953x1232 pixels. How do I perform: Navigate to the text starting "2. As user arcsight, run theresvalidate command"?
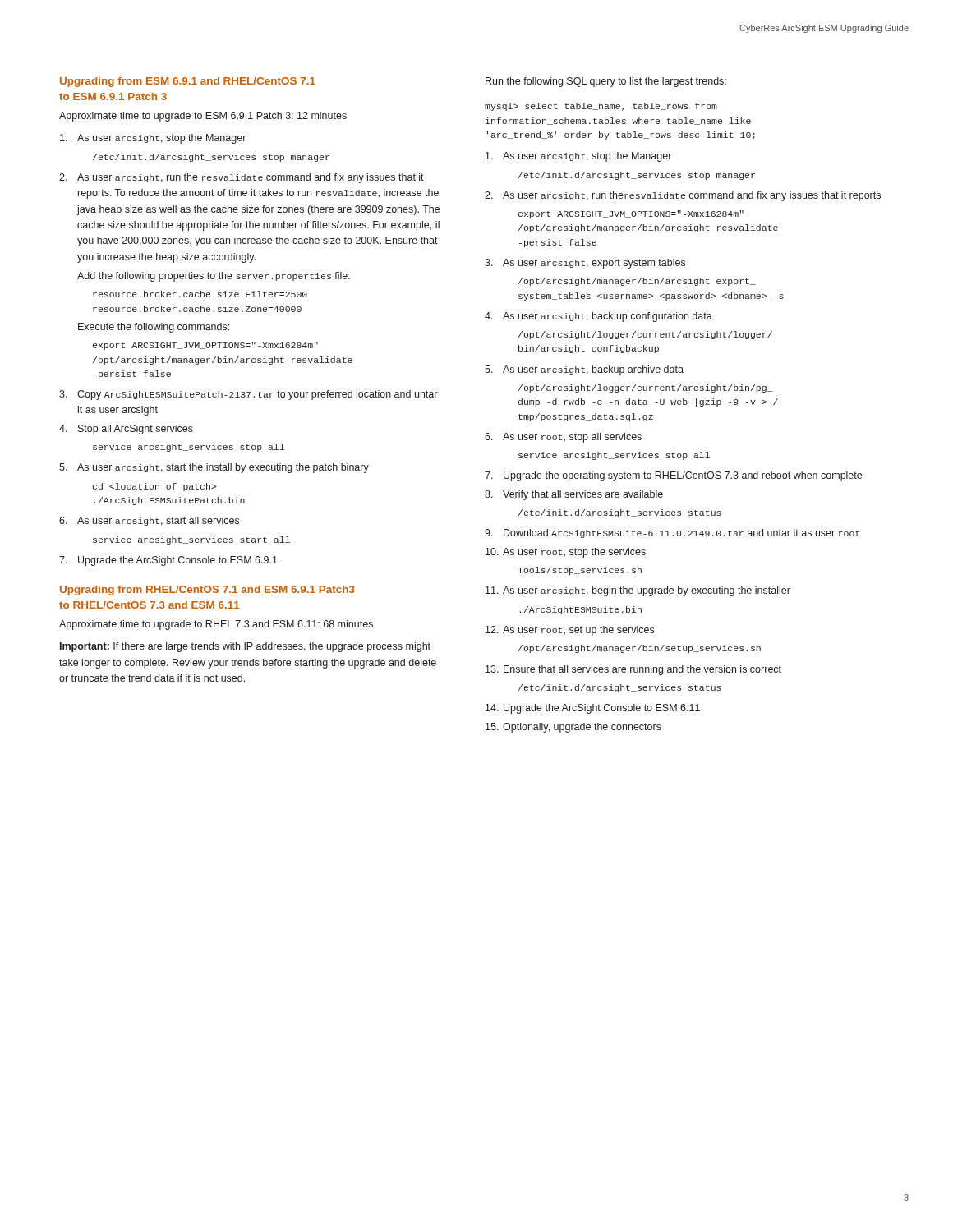689,220
